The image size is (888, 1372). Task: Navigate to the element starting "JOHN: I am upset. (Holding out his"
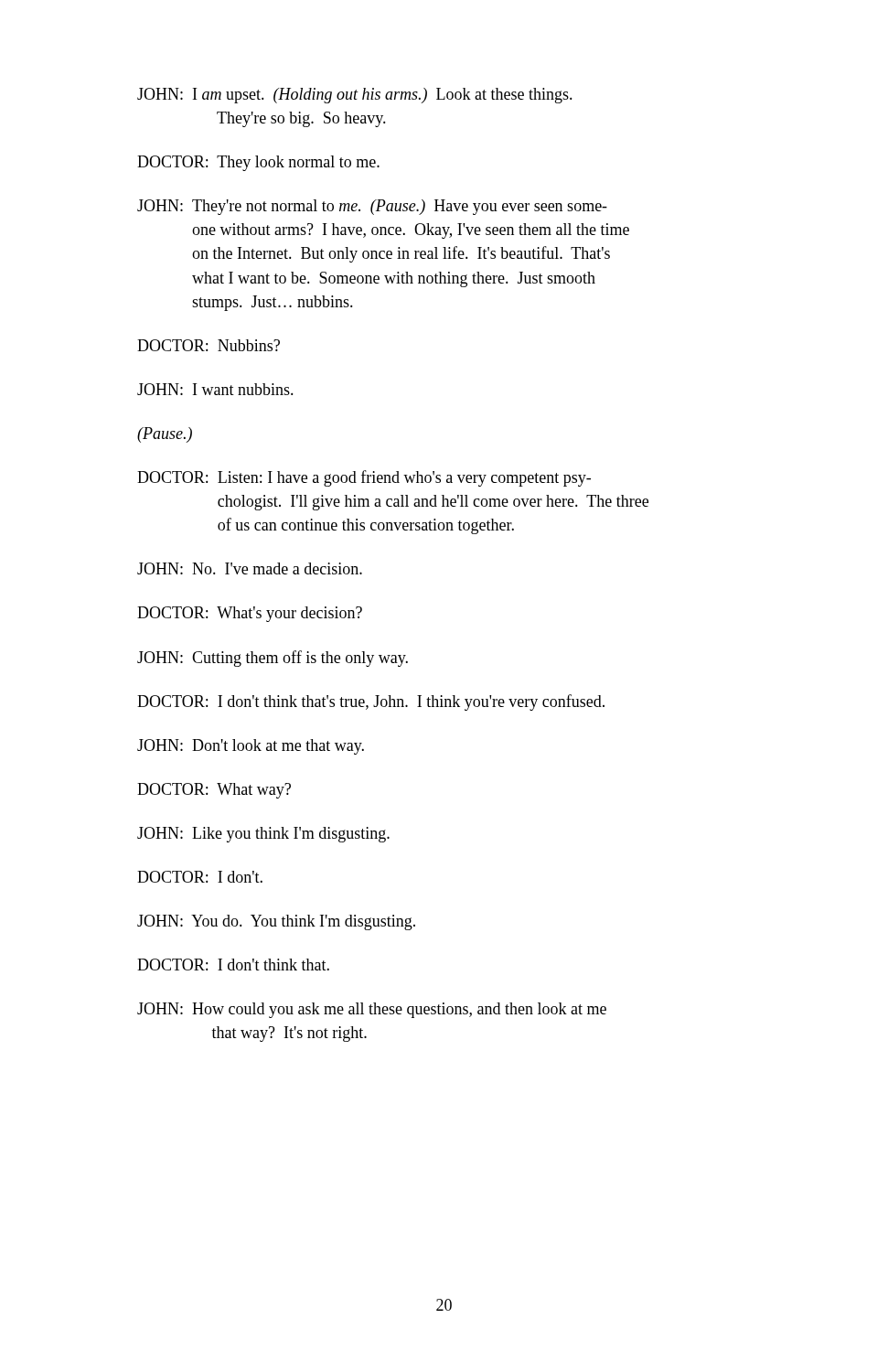[355, 106]
